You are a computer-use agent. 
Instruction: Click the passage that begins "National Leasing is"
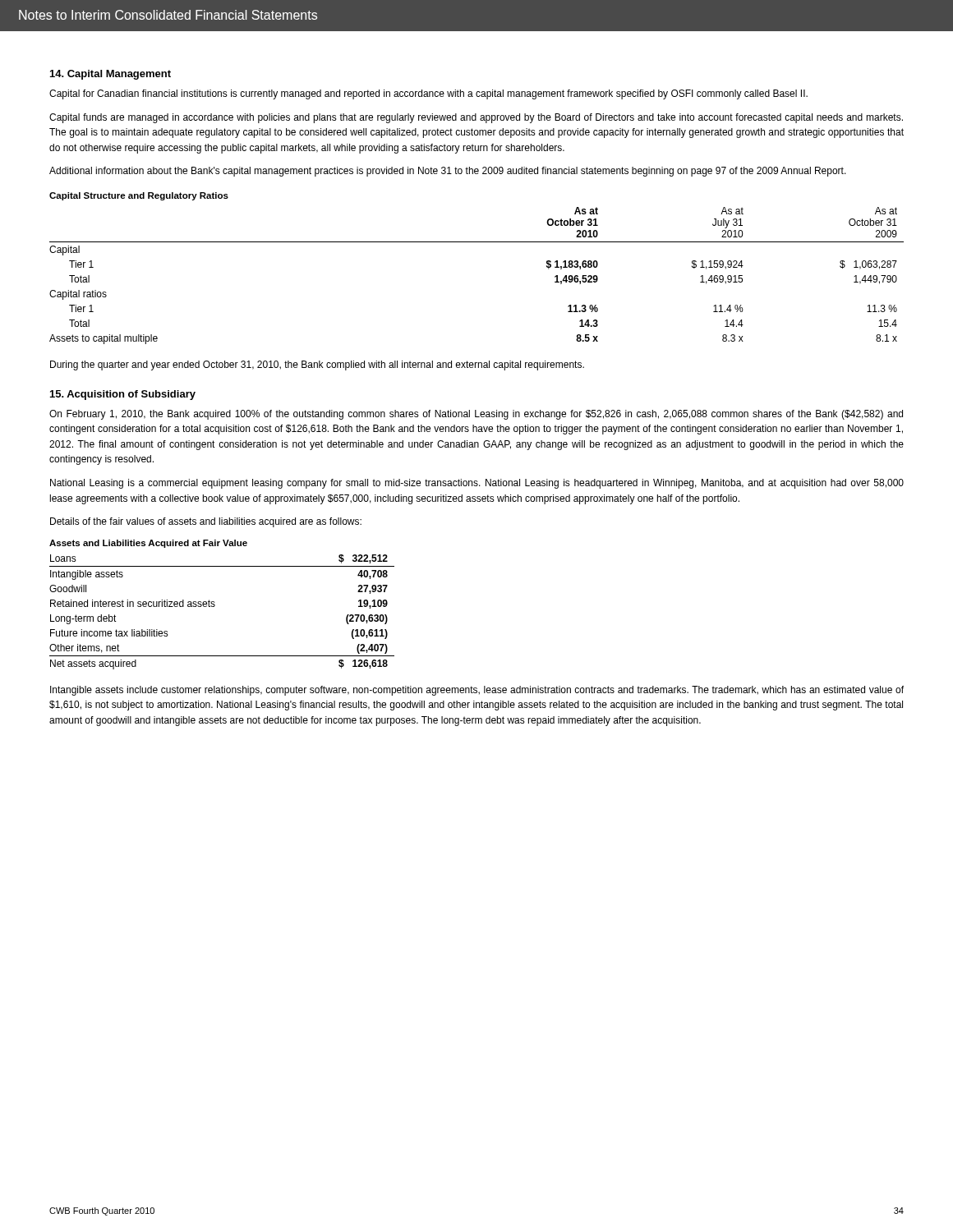coord(476,491)
